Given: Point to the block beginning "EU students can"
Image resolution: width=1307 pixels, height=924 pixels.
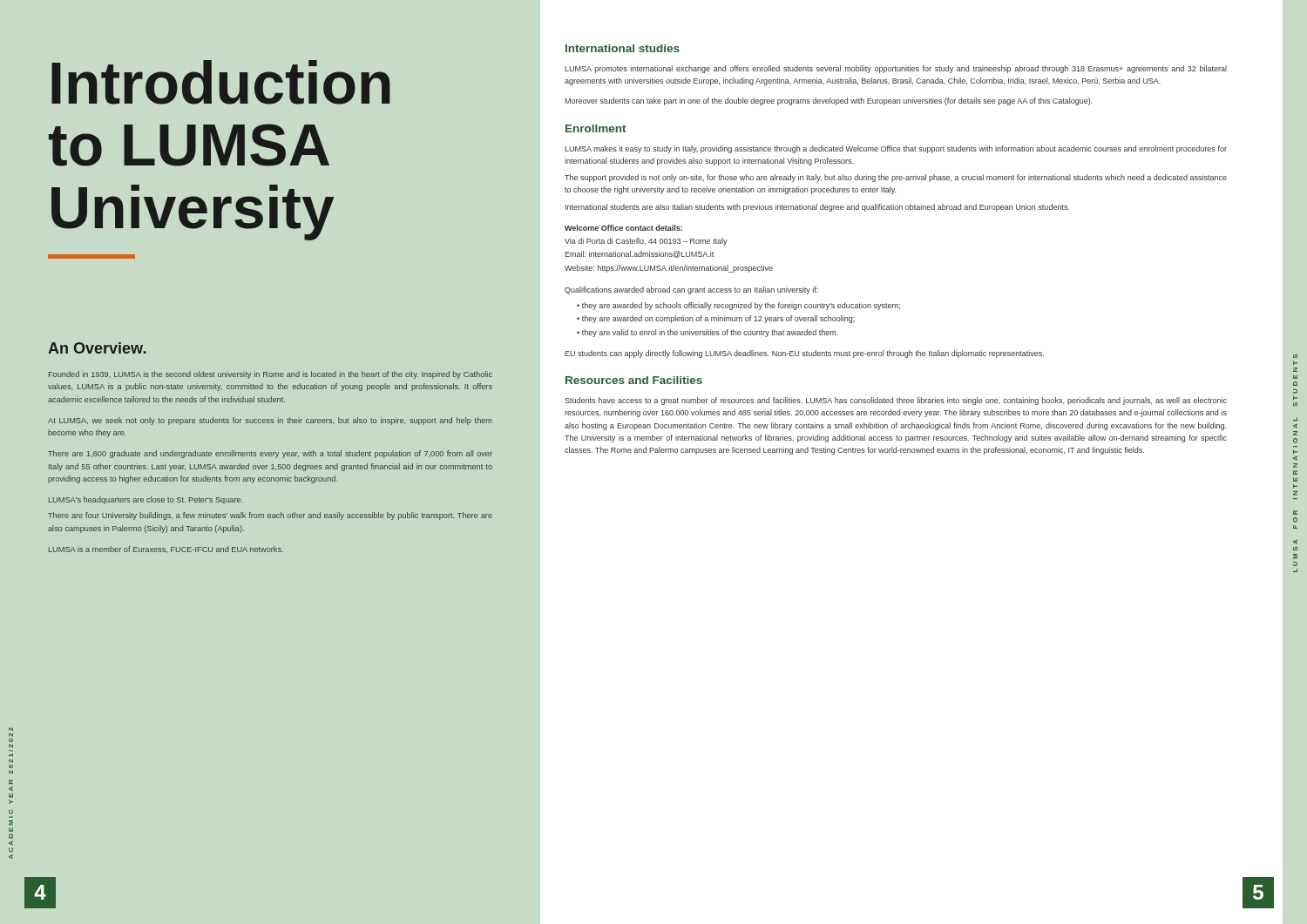Looking at the screenshot, I should (805, 354).
